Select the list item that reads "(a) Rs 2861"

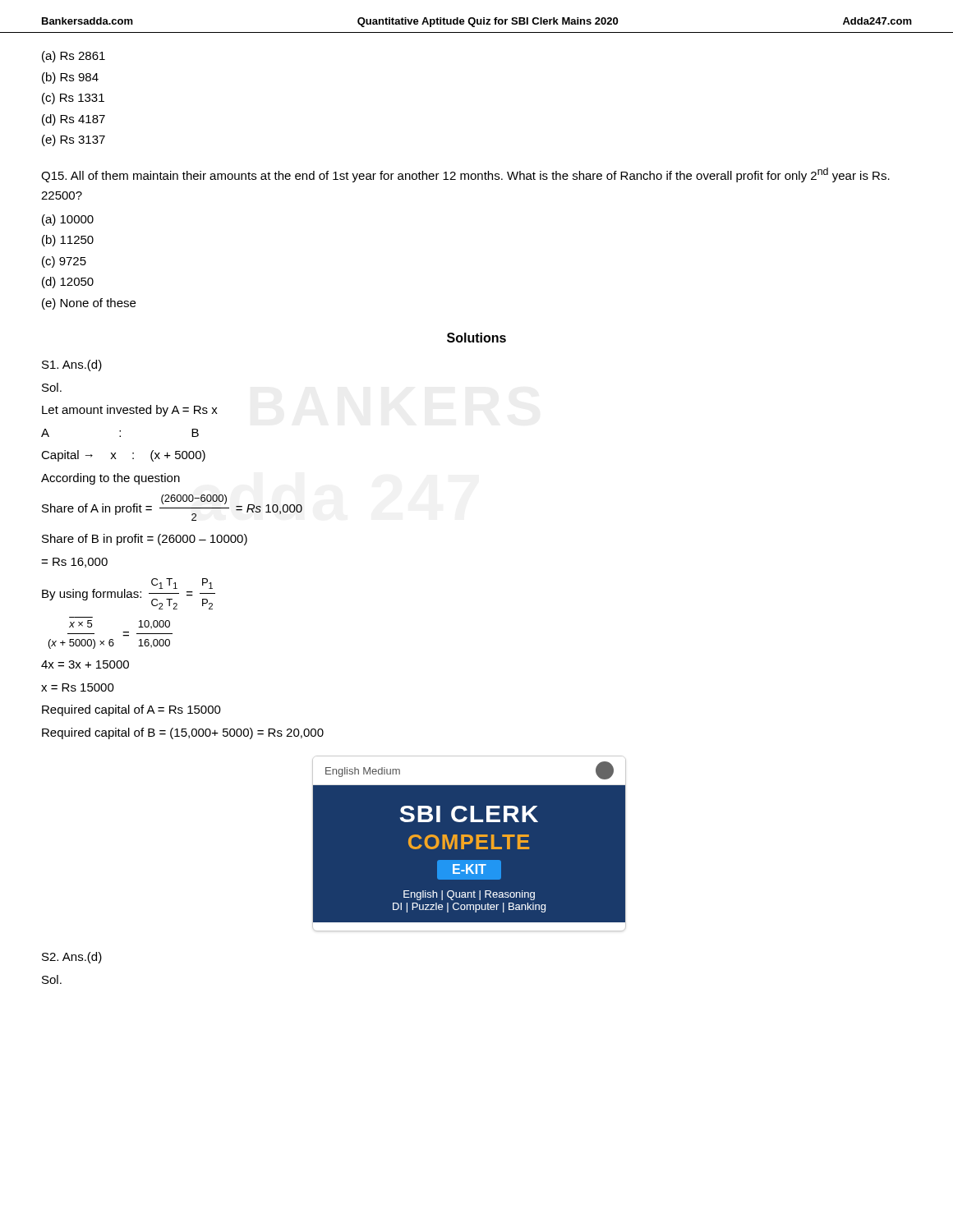pos(73,55)
